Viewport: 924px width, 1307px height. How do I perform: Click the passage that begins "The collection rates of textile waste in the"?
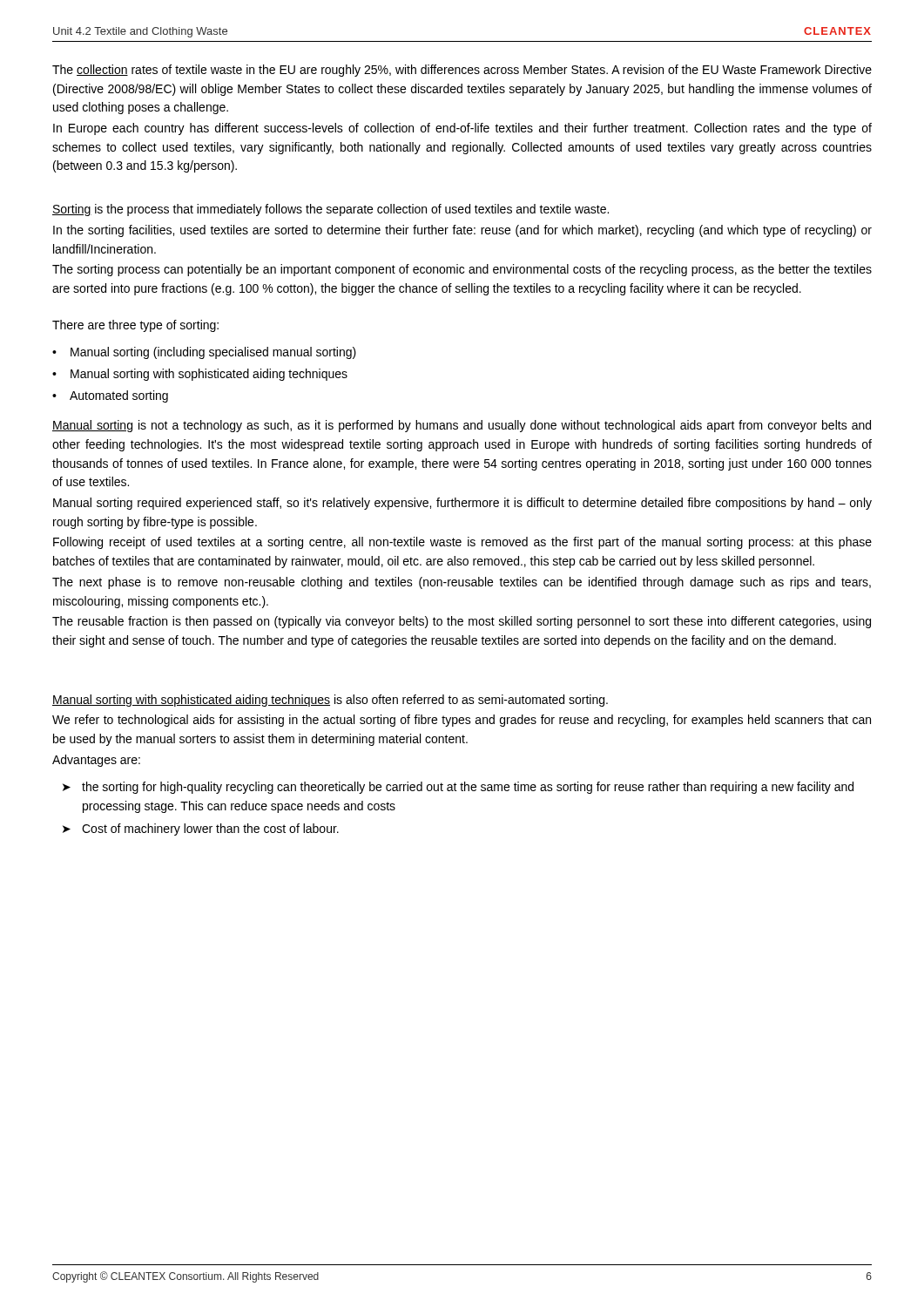(462, 119)
